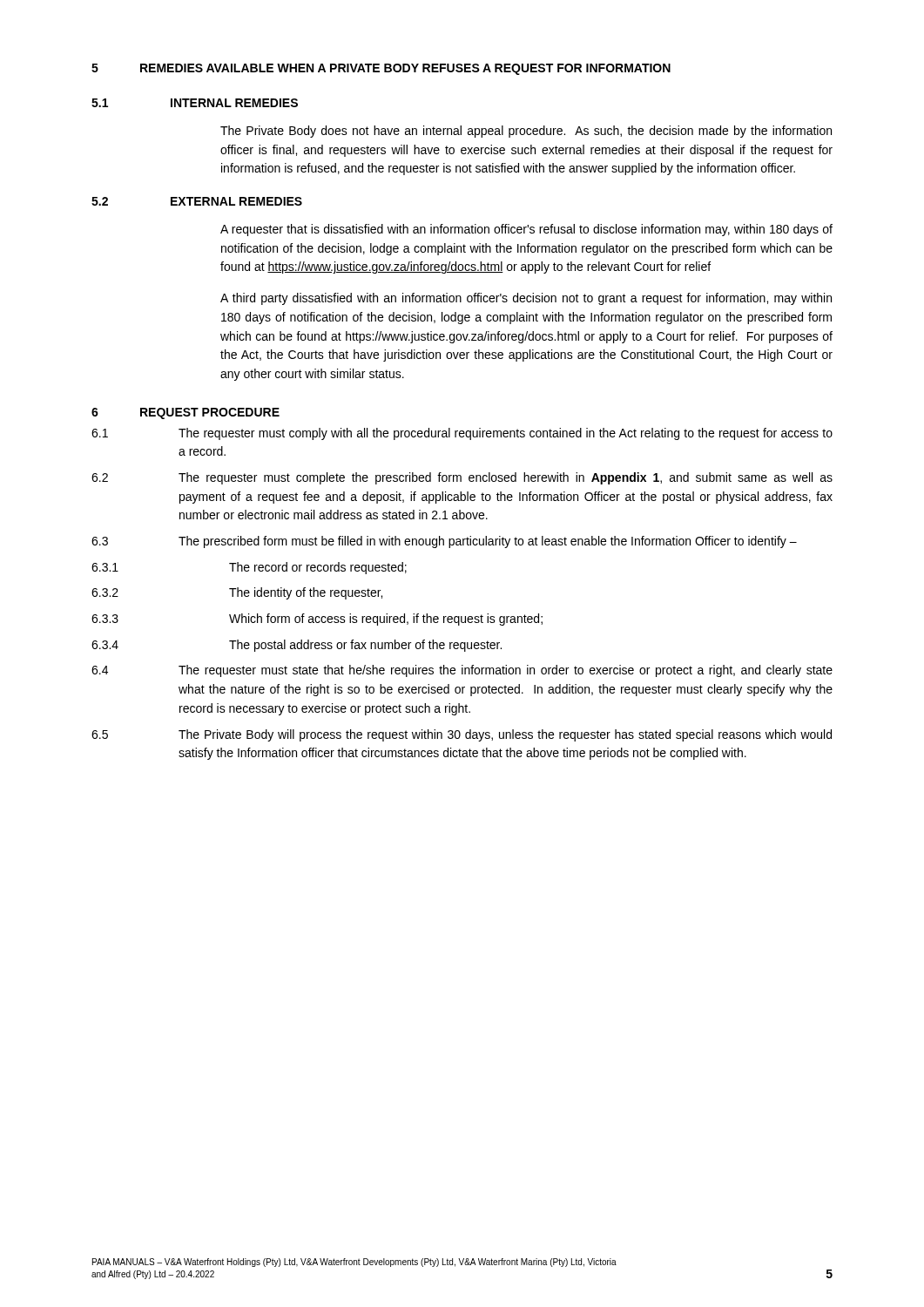Locate the section header that says "5.2 EXTERNAL REMEDIES"
The image size is (924, 1307).
click(x=197, y=201)
